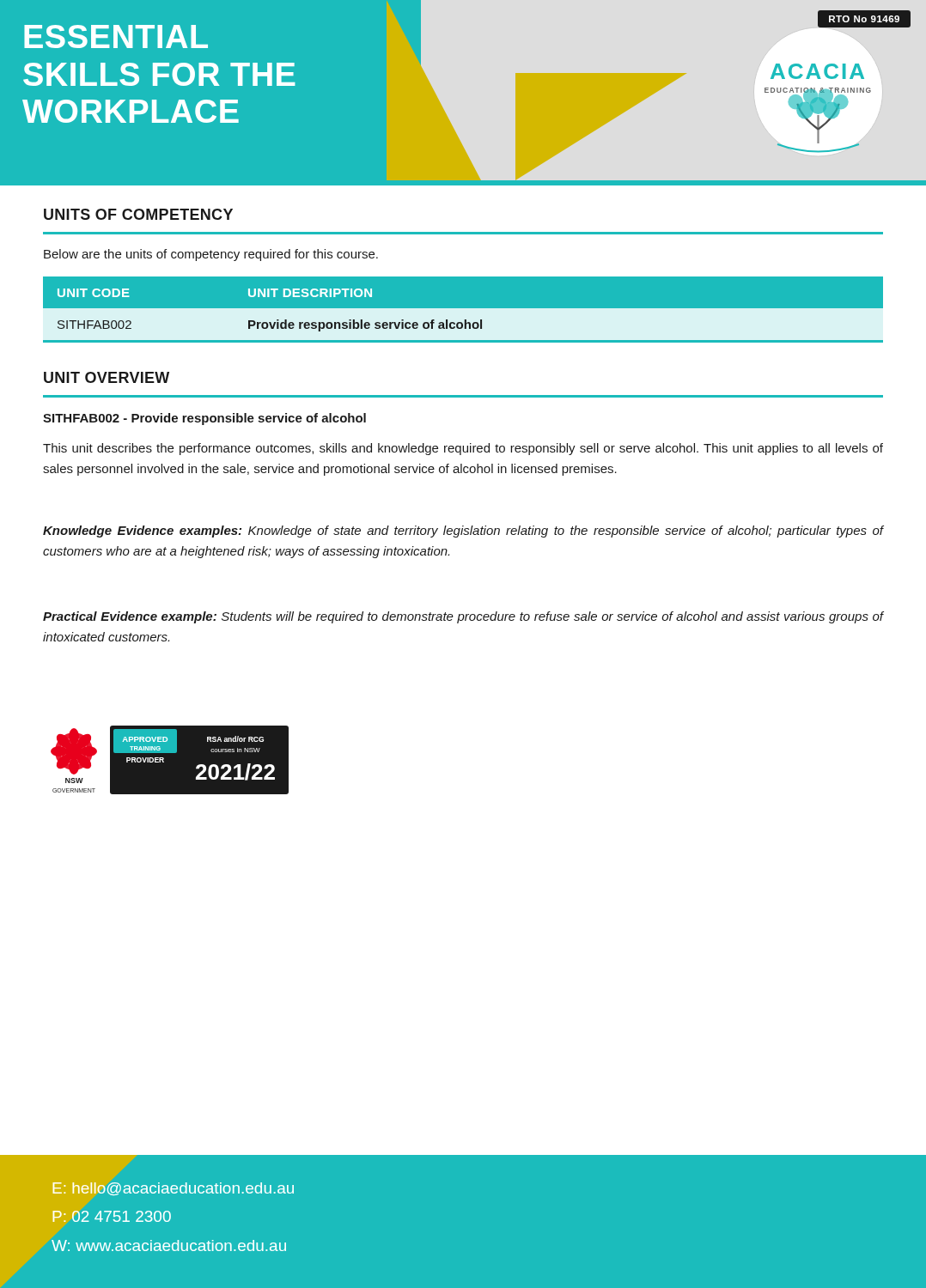Click on the text block starting "Below are the units of competency required for"

point(211,254)
